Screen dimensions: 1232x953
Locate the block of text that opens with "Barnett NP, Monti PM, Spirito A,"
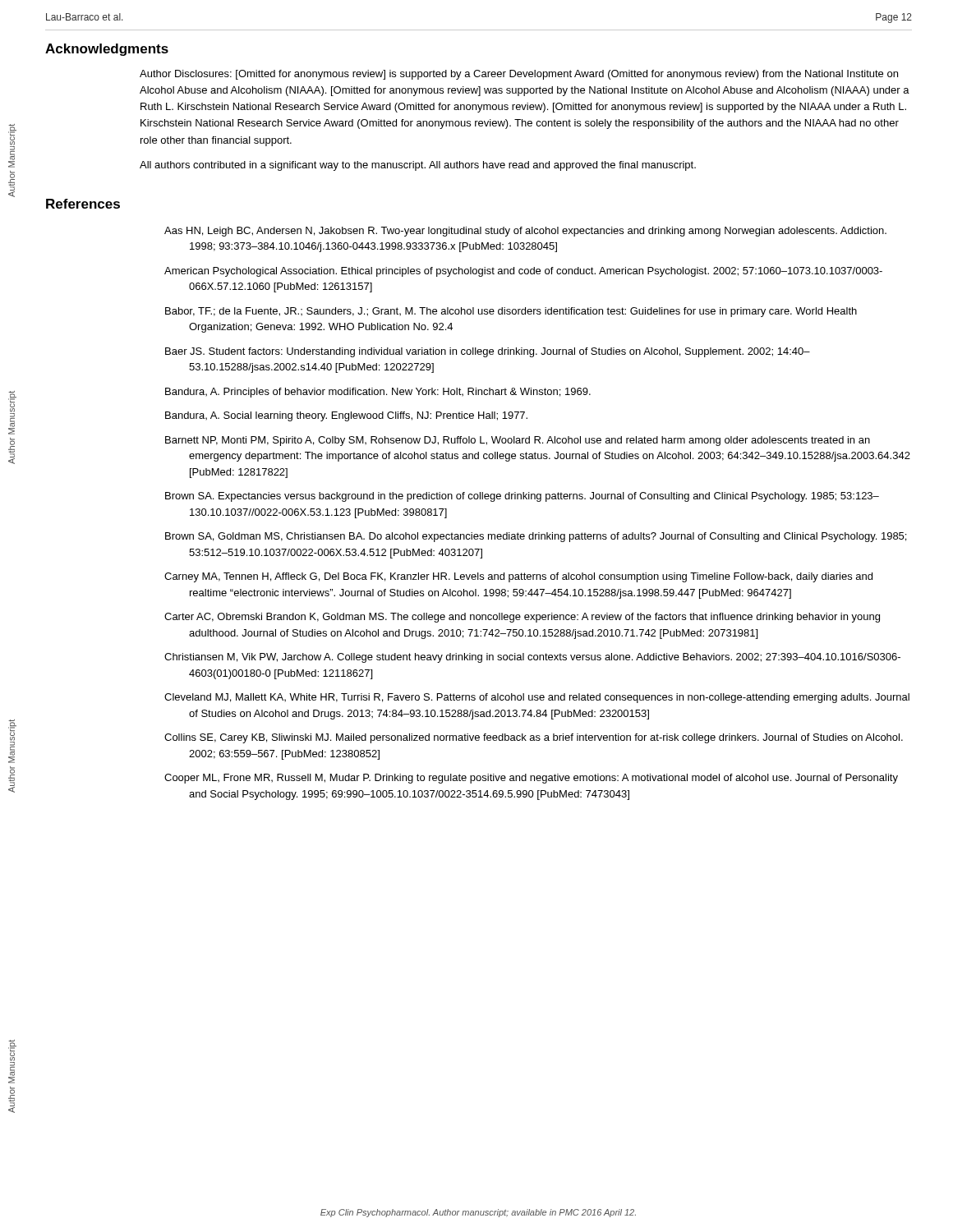(x=537, y=456)
